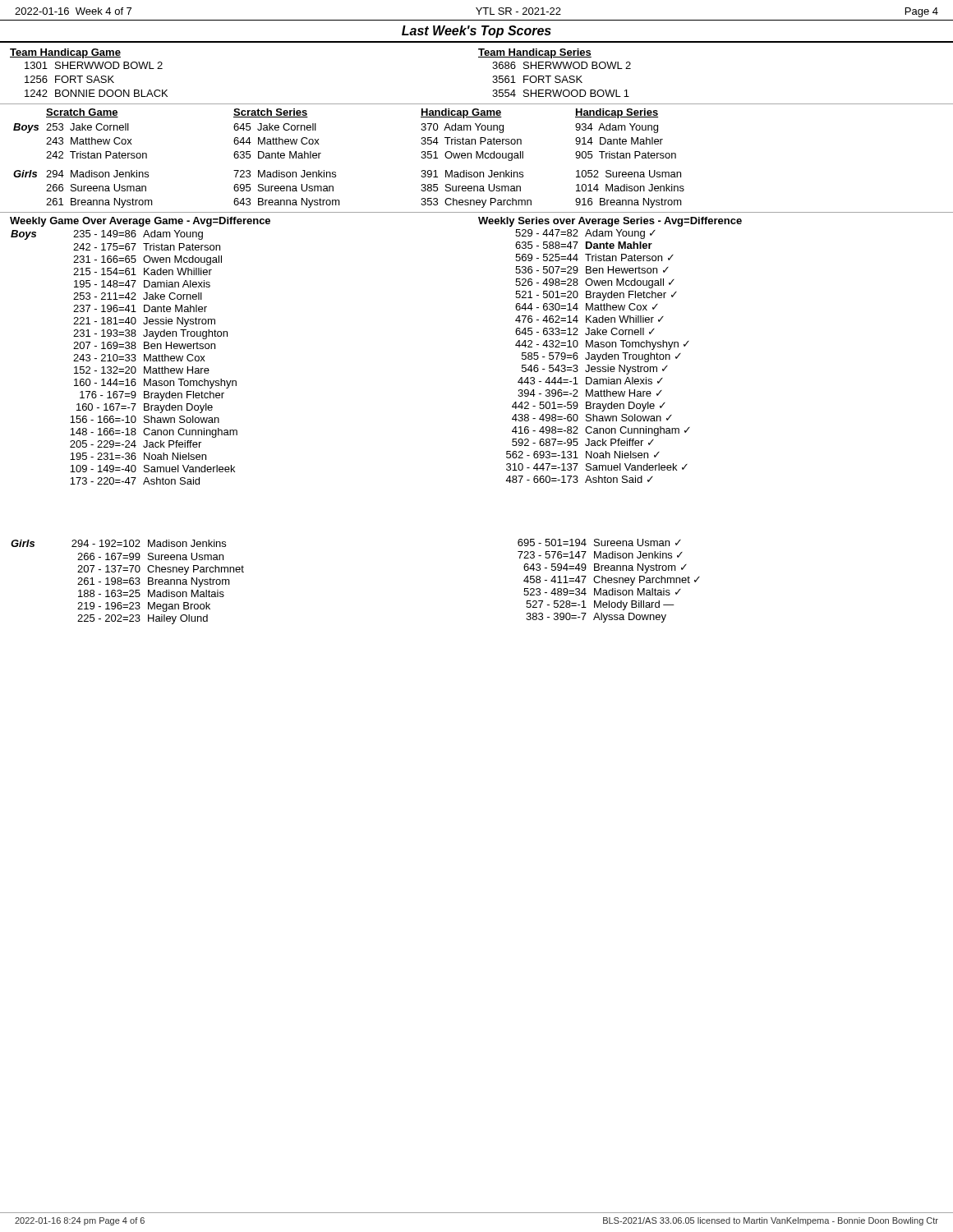Locate the text "Game - Avg=Difference"
Viewport: 953px width, 1232px height.
[212, 221]
